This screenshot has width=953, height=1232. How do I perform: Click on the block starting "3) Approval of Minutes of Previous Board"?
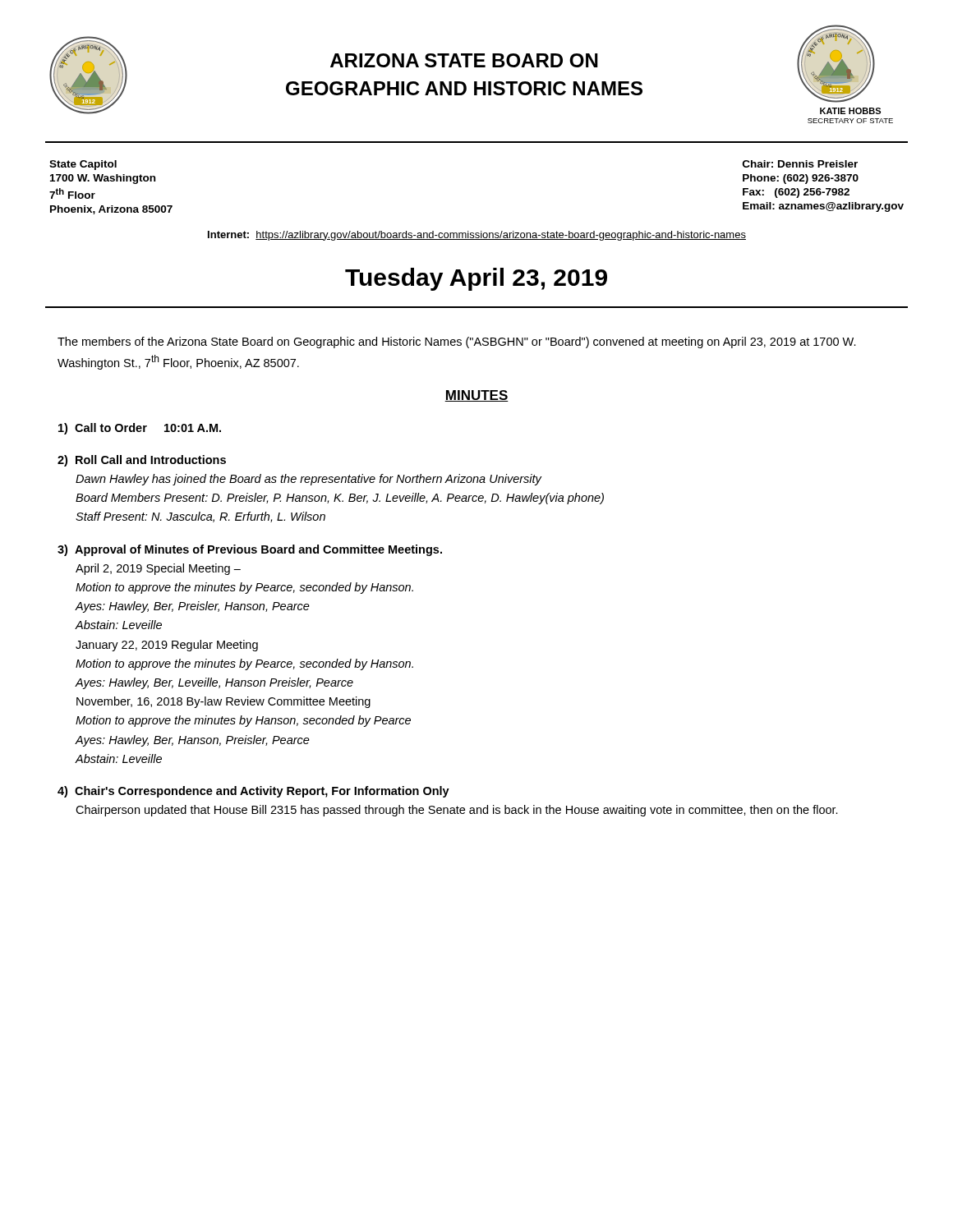pos(250,550)
